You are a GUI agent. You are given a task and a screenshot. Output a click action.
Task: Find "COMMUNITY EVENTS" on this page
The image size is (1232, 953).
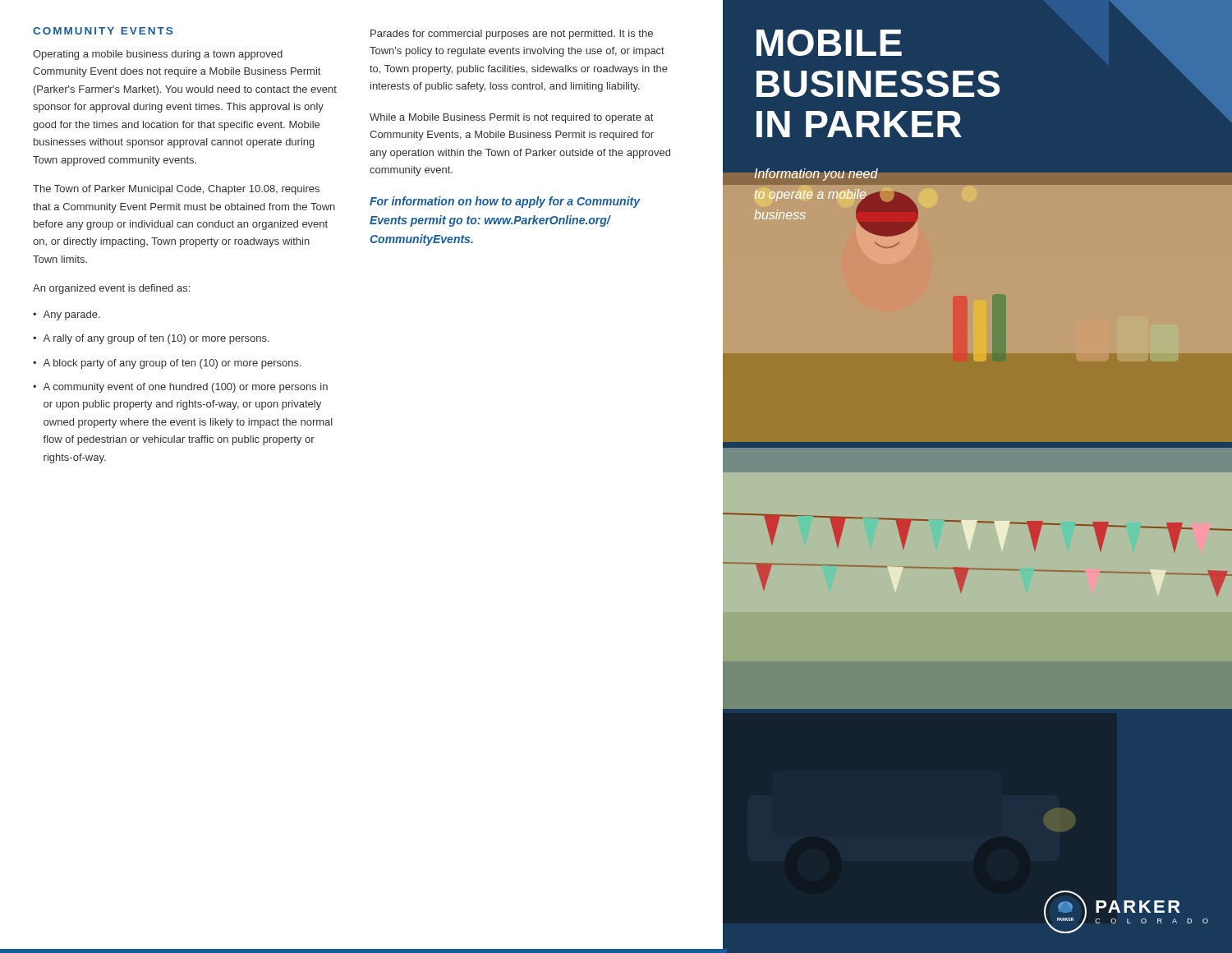[x=104, y=31]
